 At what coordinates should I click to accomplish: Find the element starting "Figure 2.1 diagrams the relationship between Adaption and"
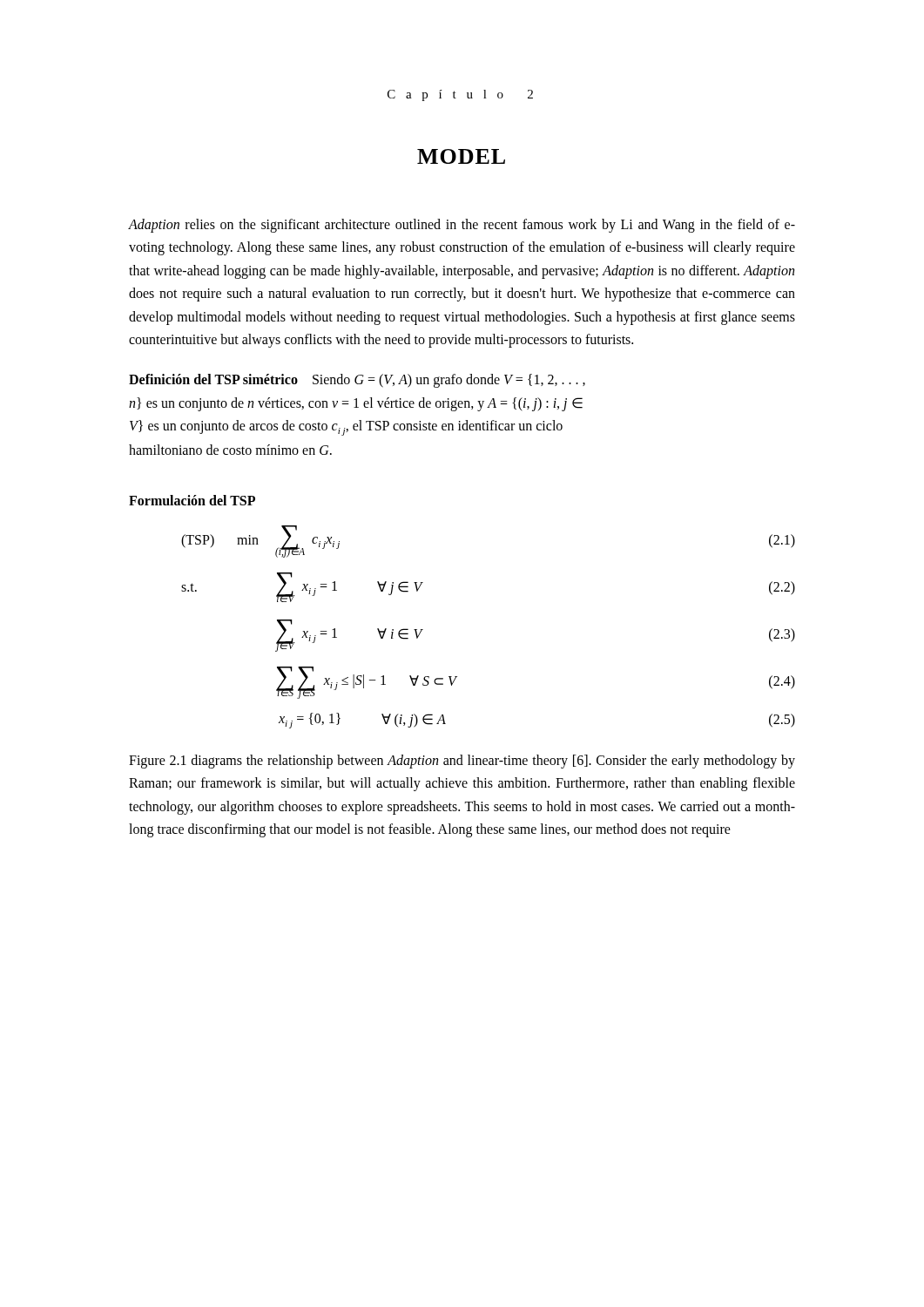point(462,794)
